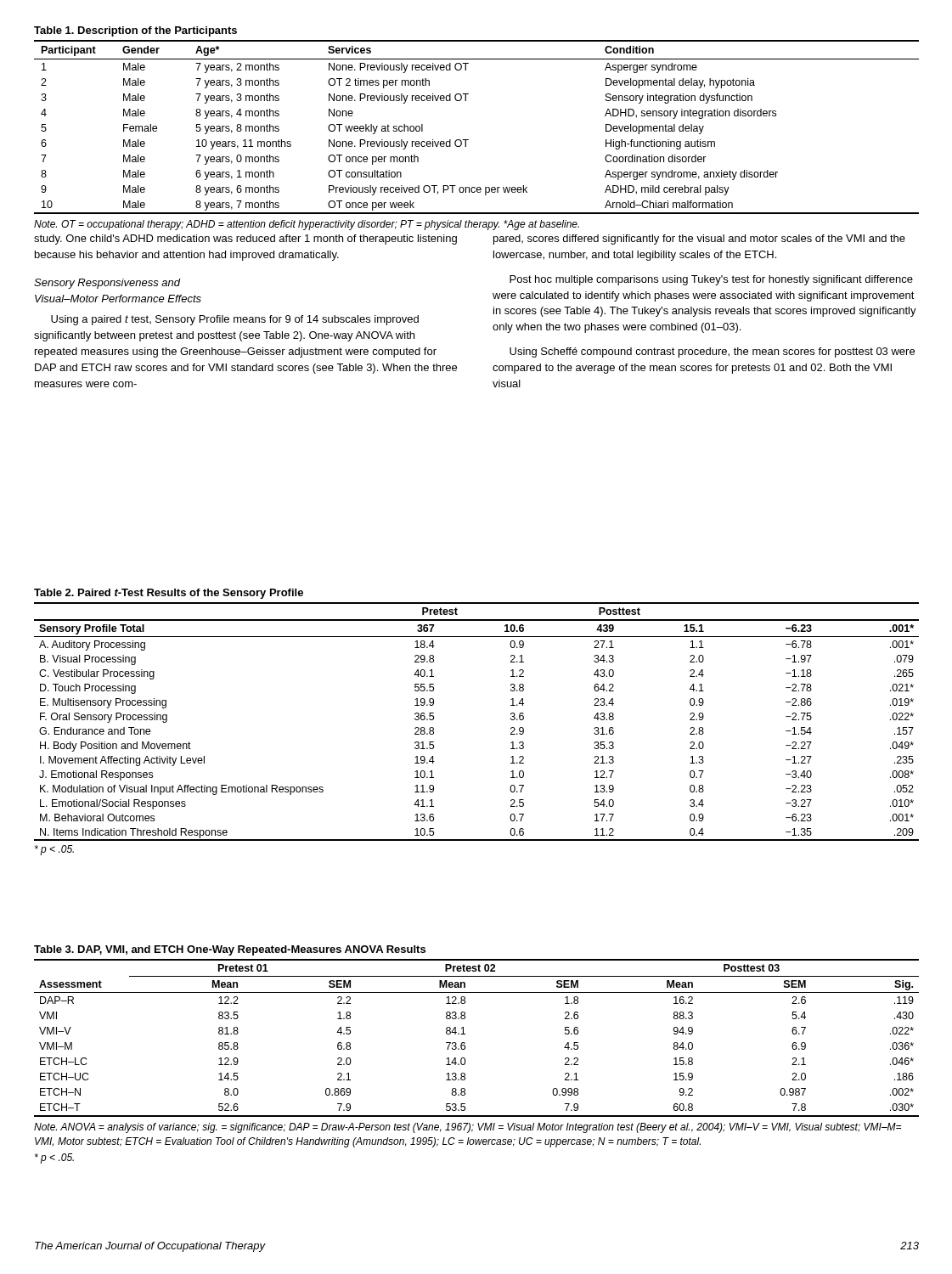
Task: Select the table that reads "OT once per month"
Action: point(476,128)
